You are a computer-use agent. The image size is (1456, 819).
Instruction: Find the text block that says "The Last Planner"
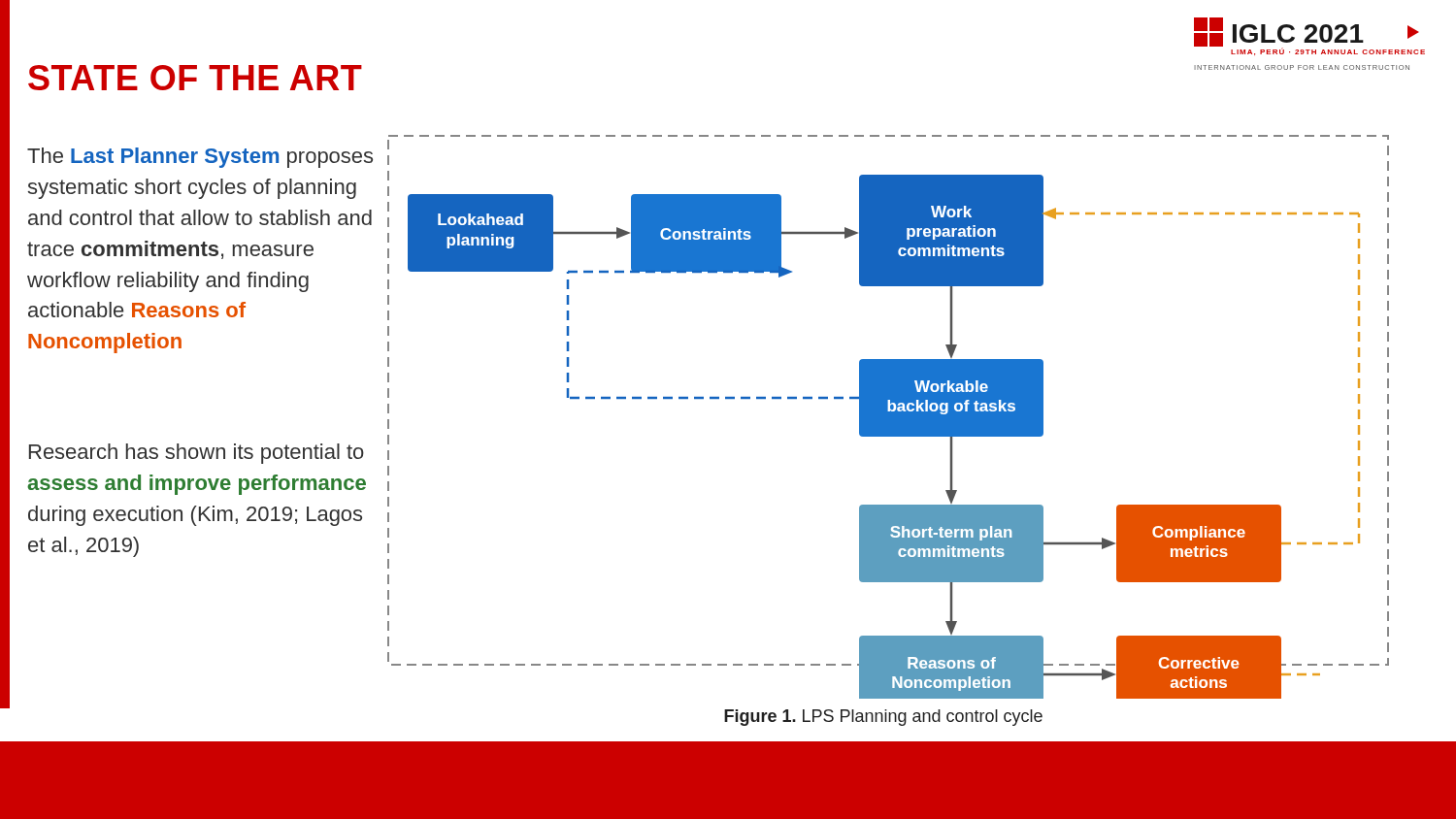click(x=207, y=249)
